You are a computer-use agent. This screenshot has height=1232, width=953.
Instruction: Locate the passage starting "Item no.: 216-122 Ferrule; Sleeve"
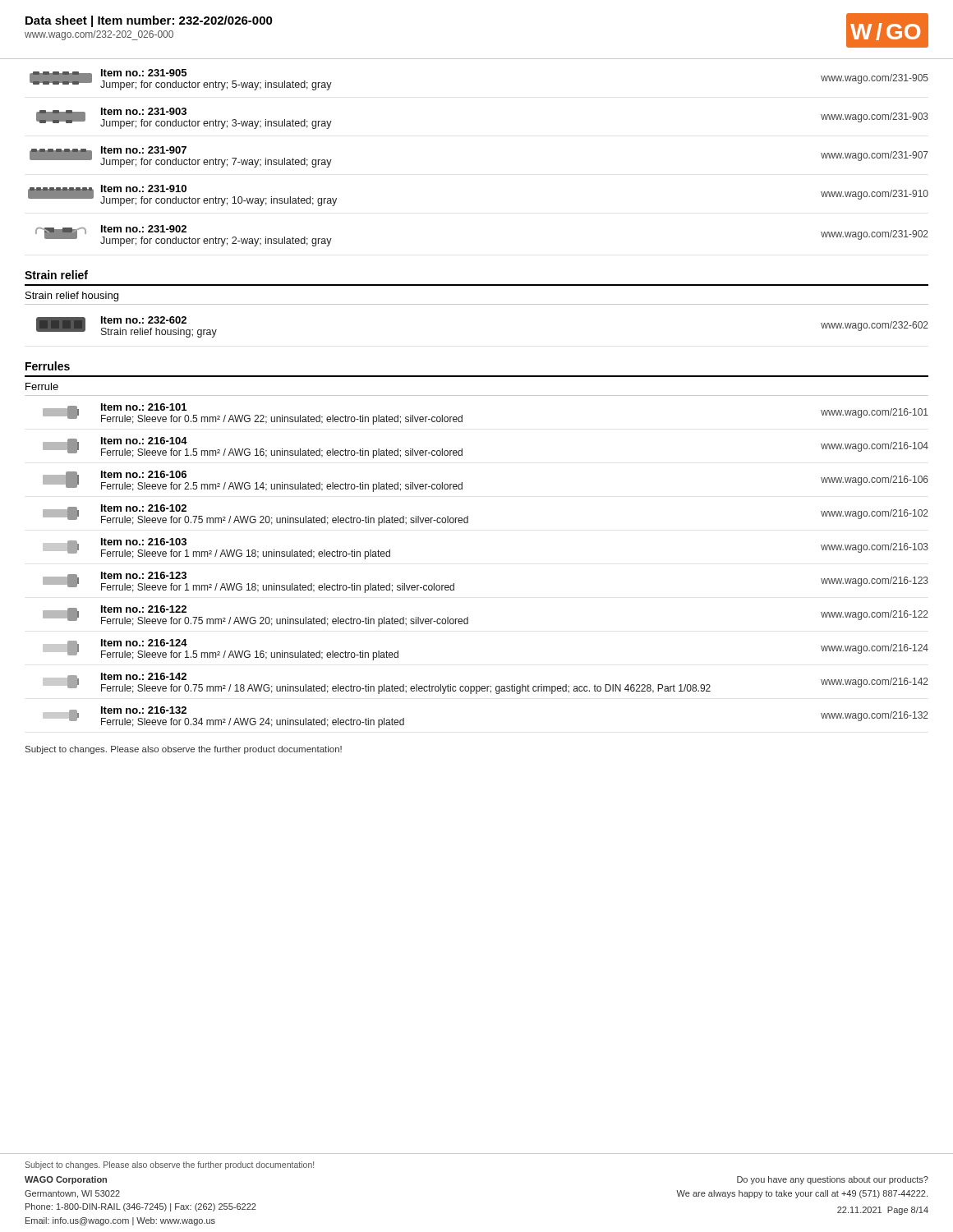click(476, 614)
